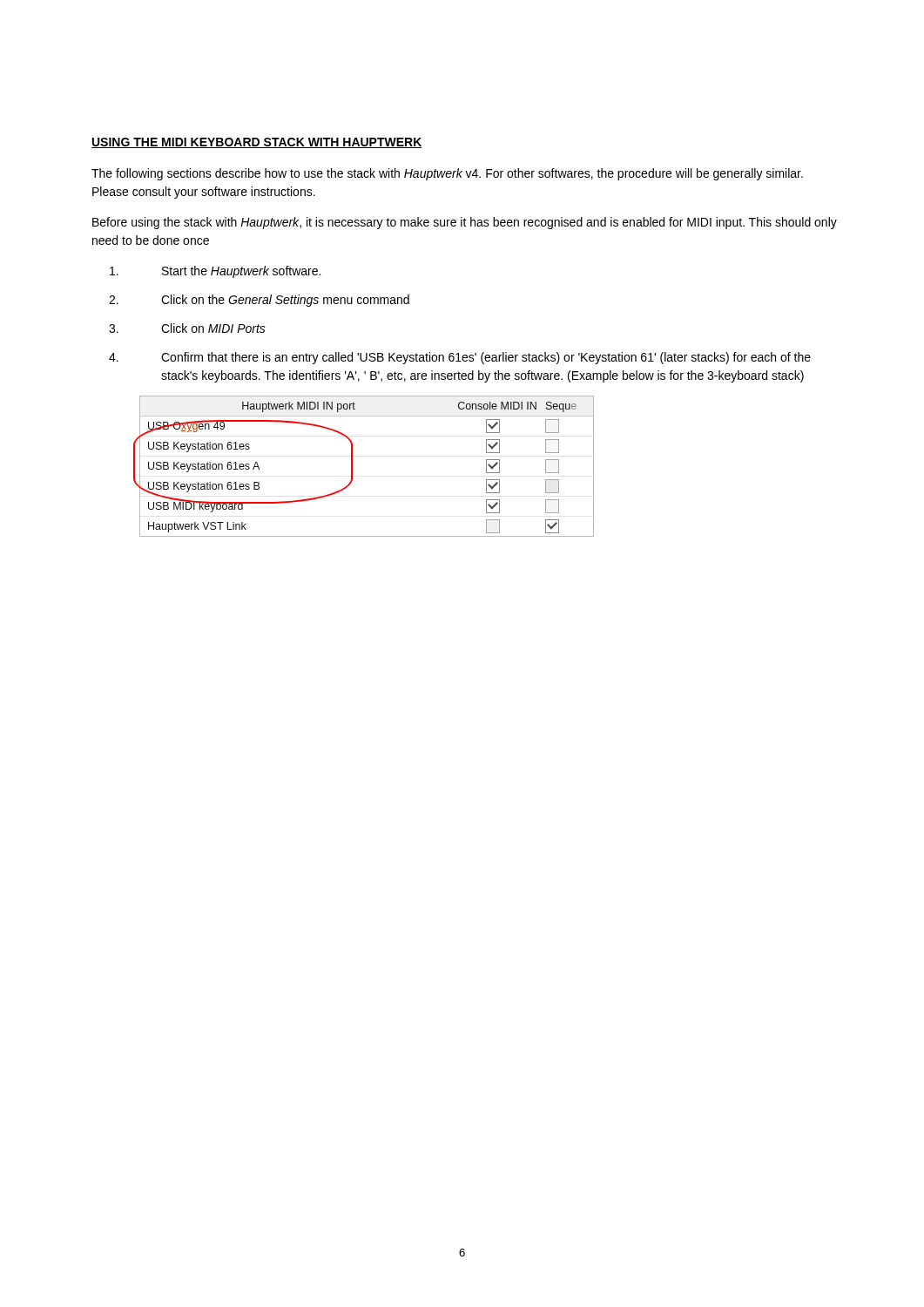This screenshot has width=924, height=1307.
Task: Locate the block of text that opens with "The following sections describe how to use"
Action: tap(448, 183)
